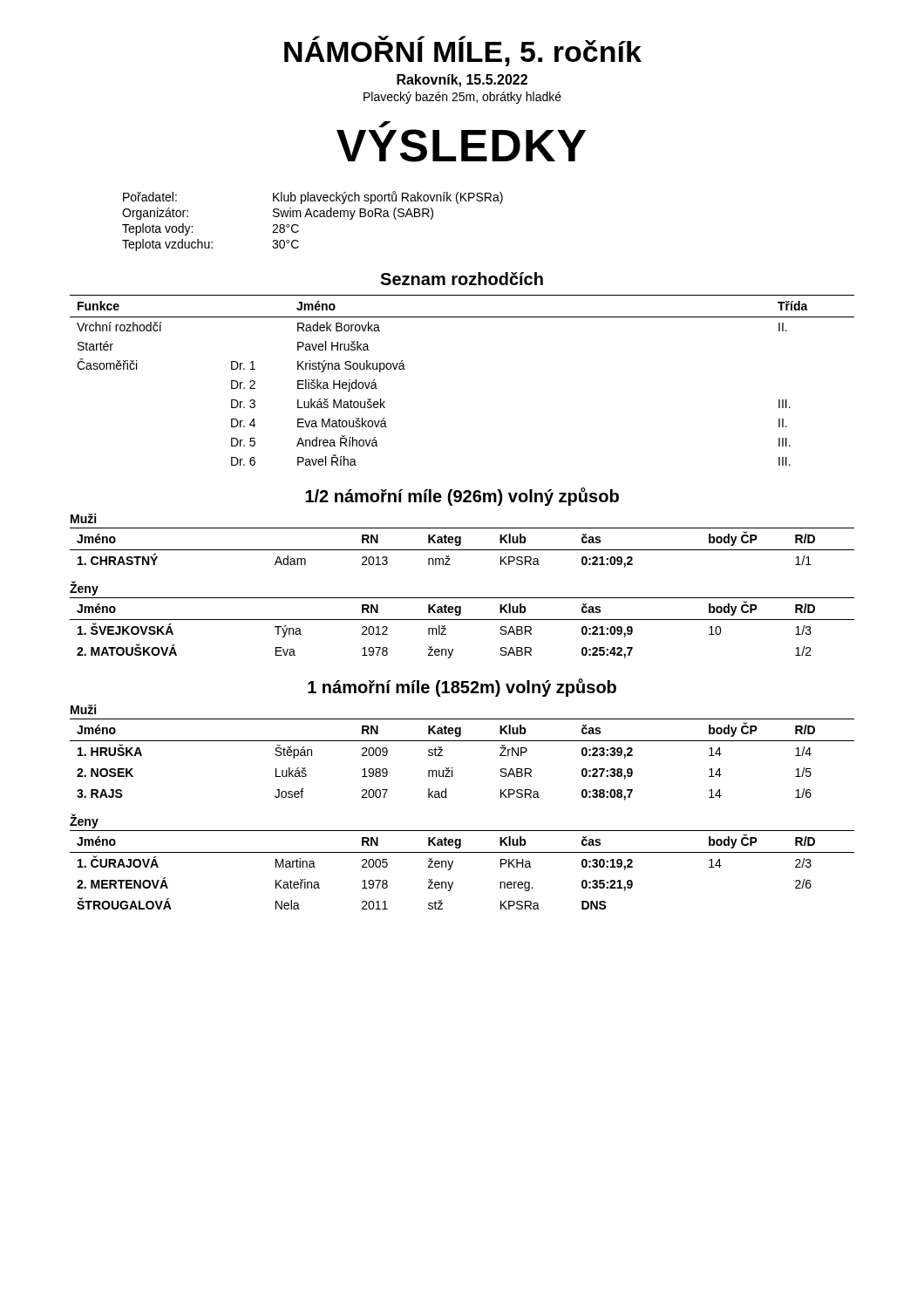Select the table that reads "2. MERTENOVÁ"
The width and height of the screenshot is (924, 1308).
click(462, 873)
